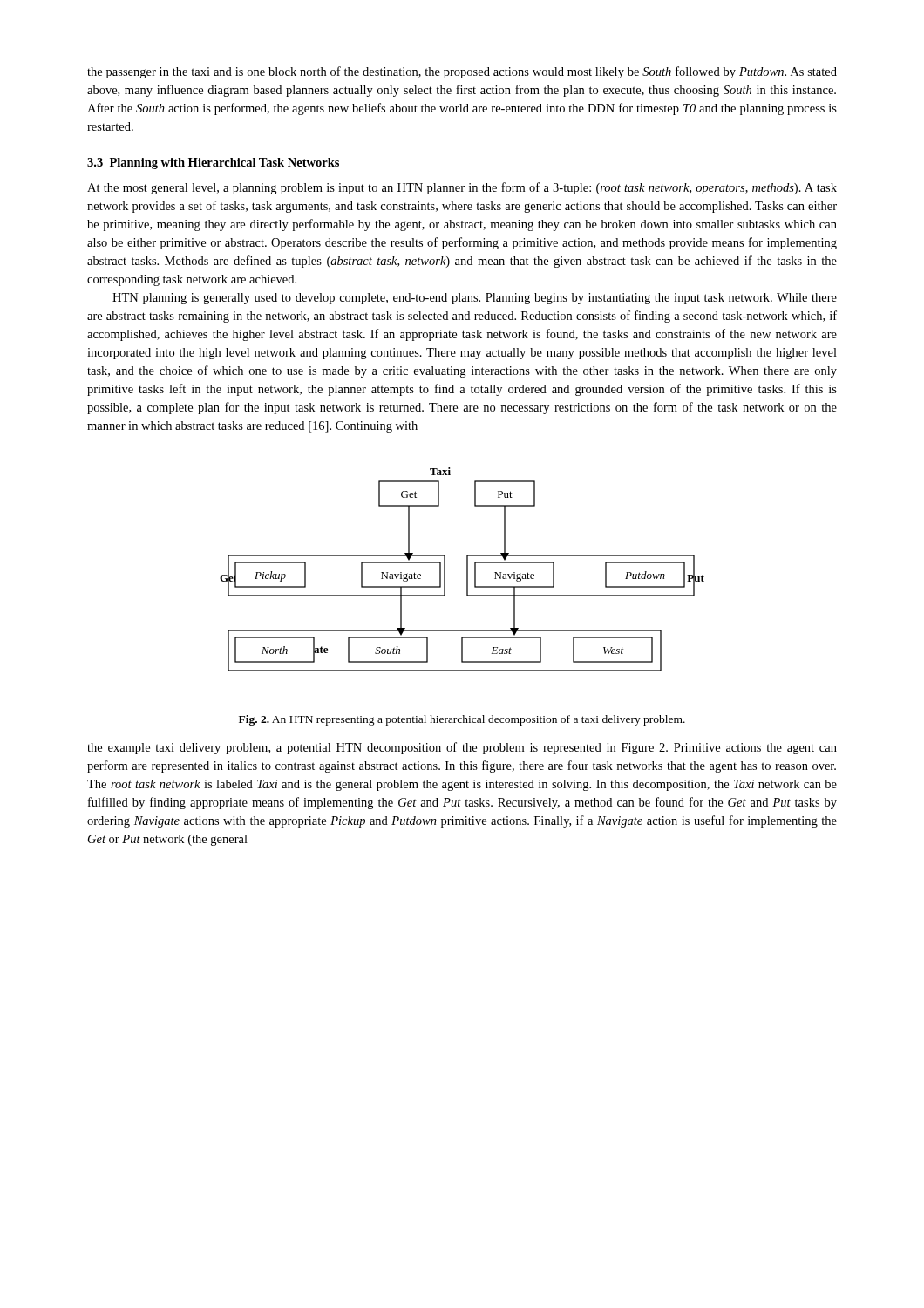
Task: Select the flowchart
Action: tap(462, 582)
